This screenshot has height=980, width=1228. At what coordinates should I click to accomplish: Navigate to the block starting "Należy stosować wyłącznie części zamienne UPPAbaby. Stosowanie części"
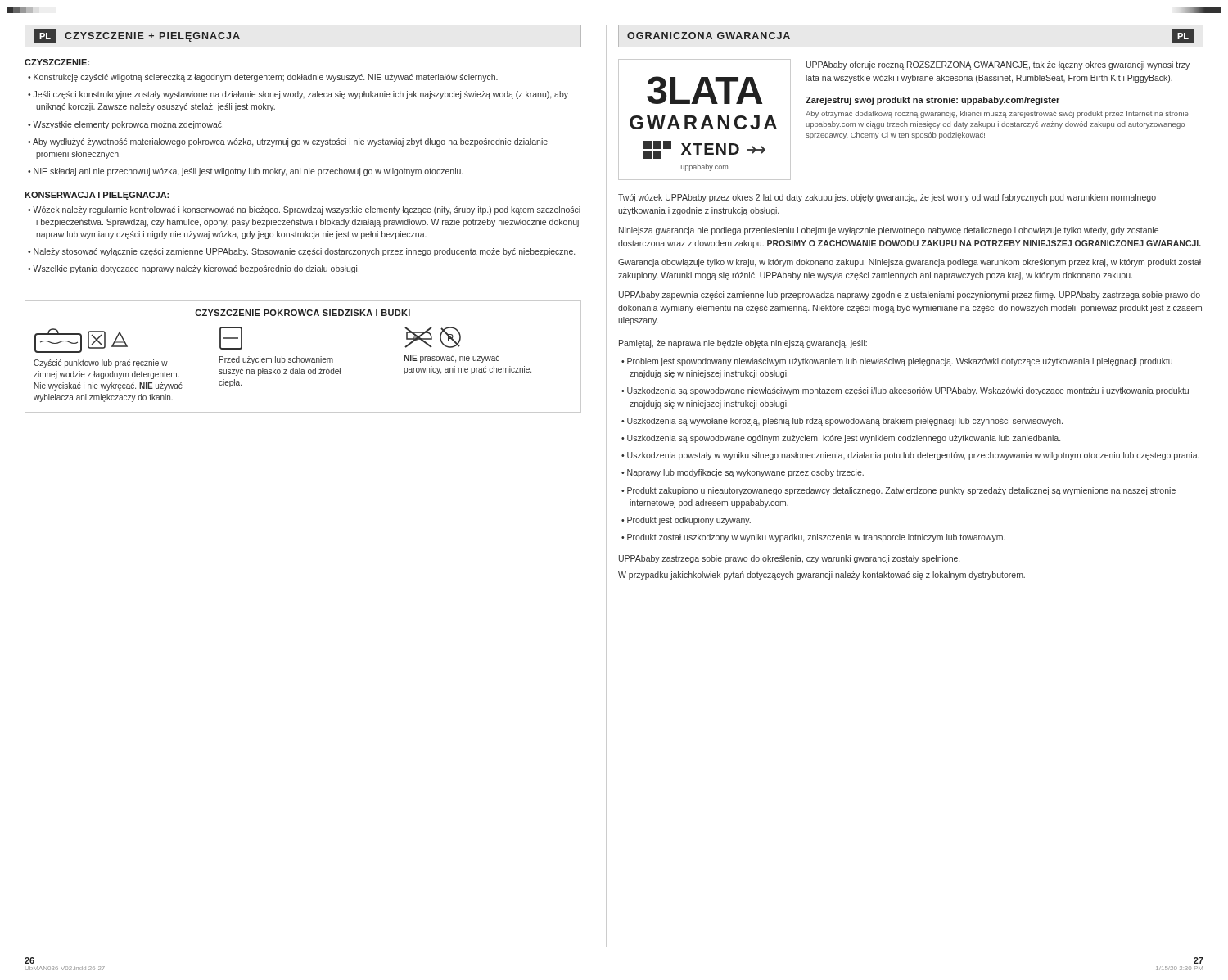[304, 251]
